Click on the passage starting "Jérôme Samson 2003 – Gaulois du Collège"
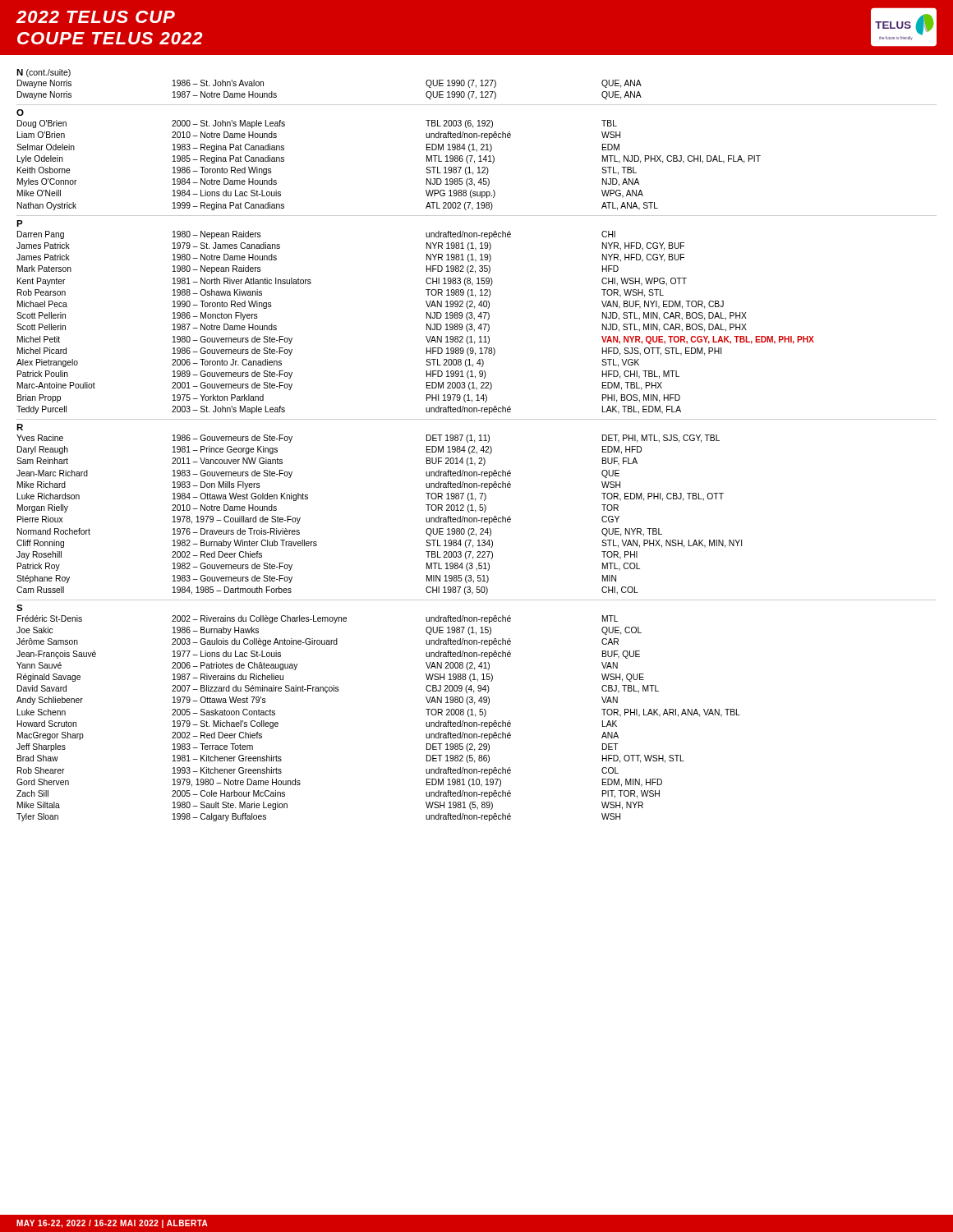Viewport: 953px width, 1232px height. pyautogui.click(x=465, y=643)
